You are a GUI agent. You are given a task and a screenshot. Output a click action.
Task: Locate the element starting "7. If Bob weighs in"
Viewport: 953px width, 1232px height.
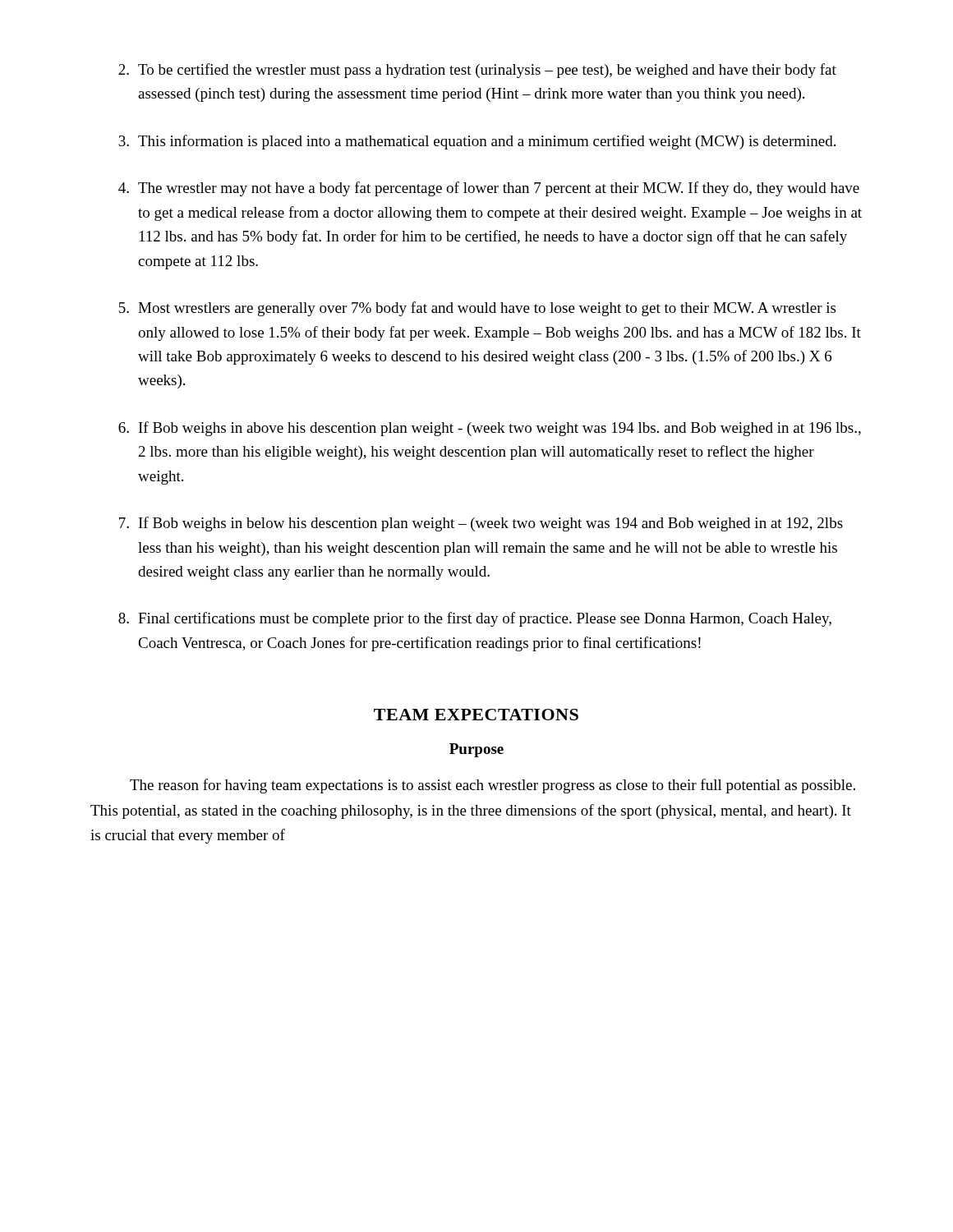[x=476, y=547]
